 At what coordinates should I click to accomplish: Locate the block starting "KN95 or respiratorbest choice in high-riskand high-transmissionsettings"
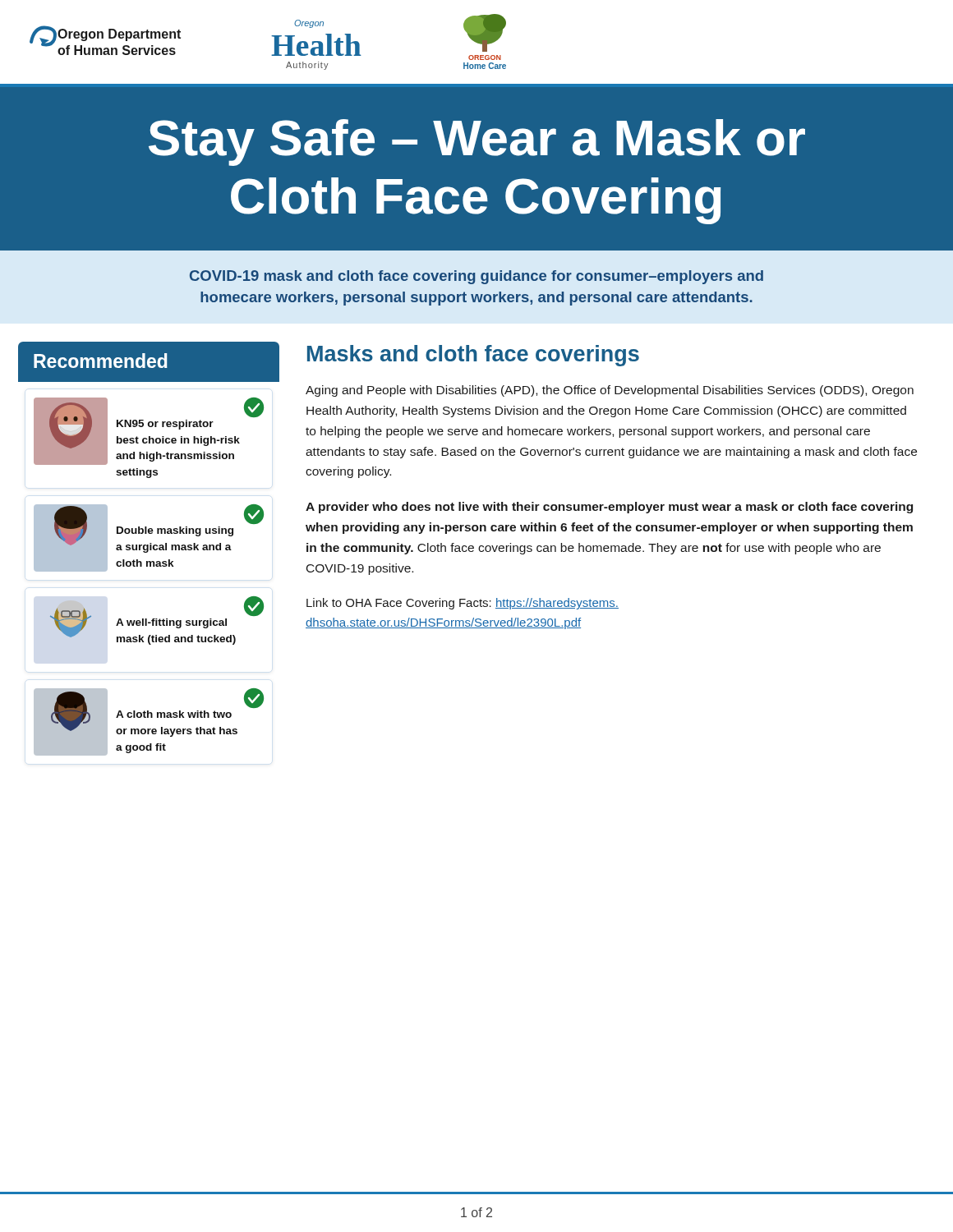(x=149, y=438)
